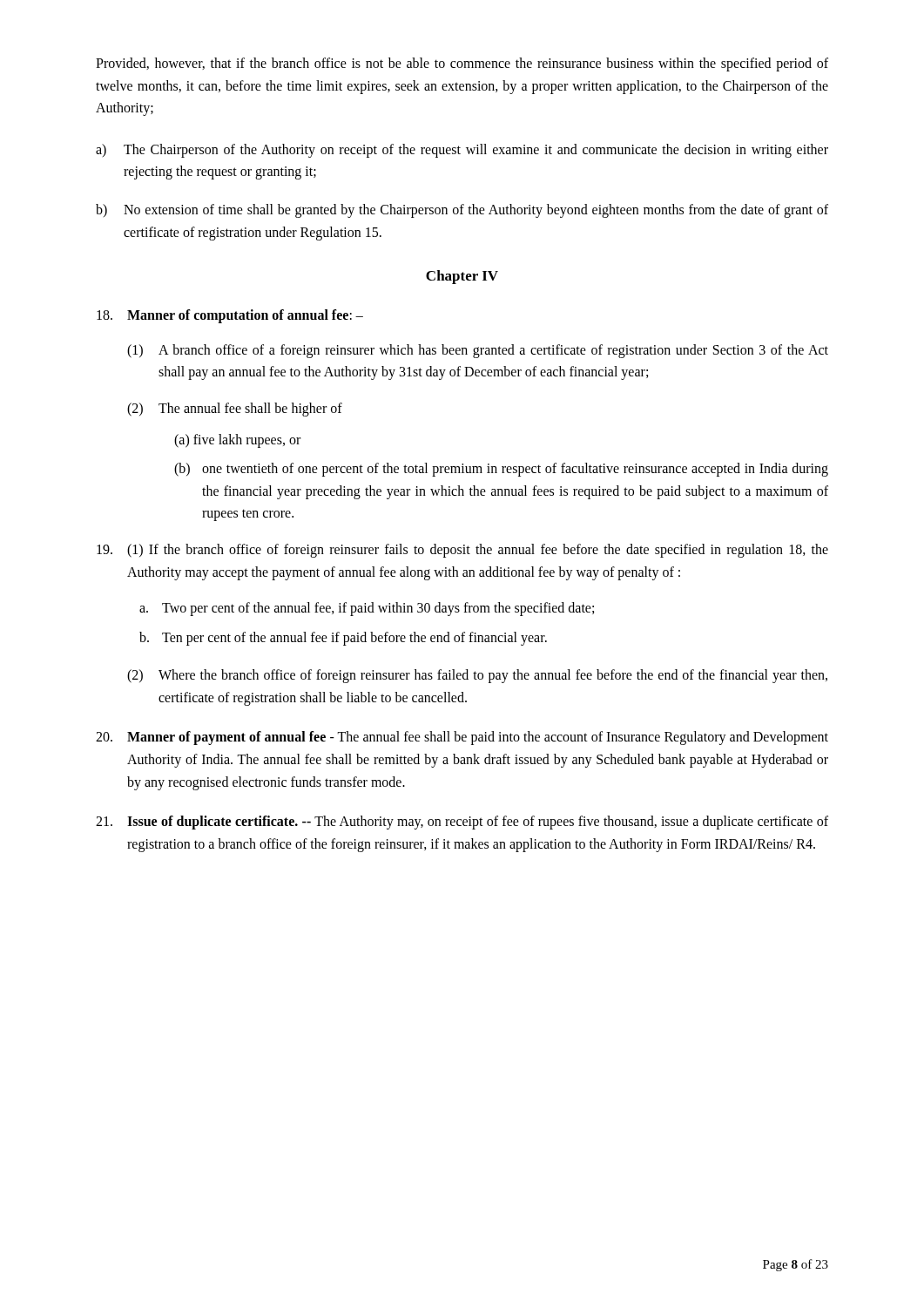Point to the element starting "b. Ten per cent of the"
924x1307 pixels.
click(484, 637)
